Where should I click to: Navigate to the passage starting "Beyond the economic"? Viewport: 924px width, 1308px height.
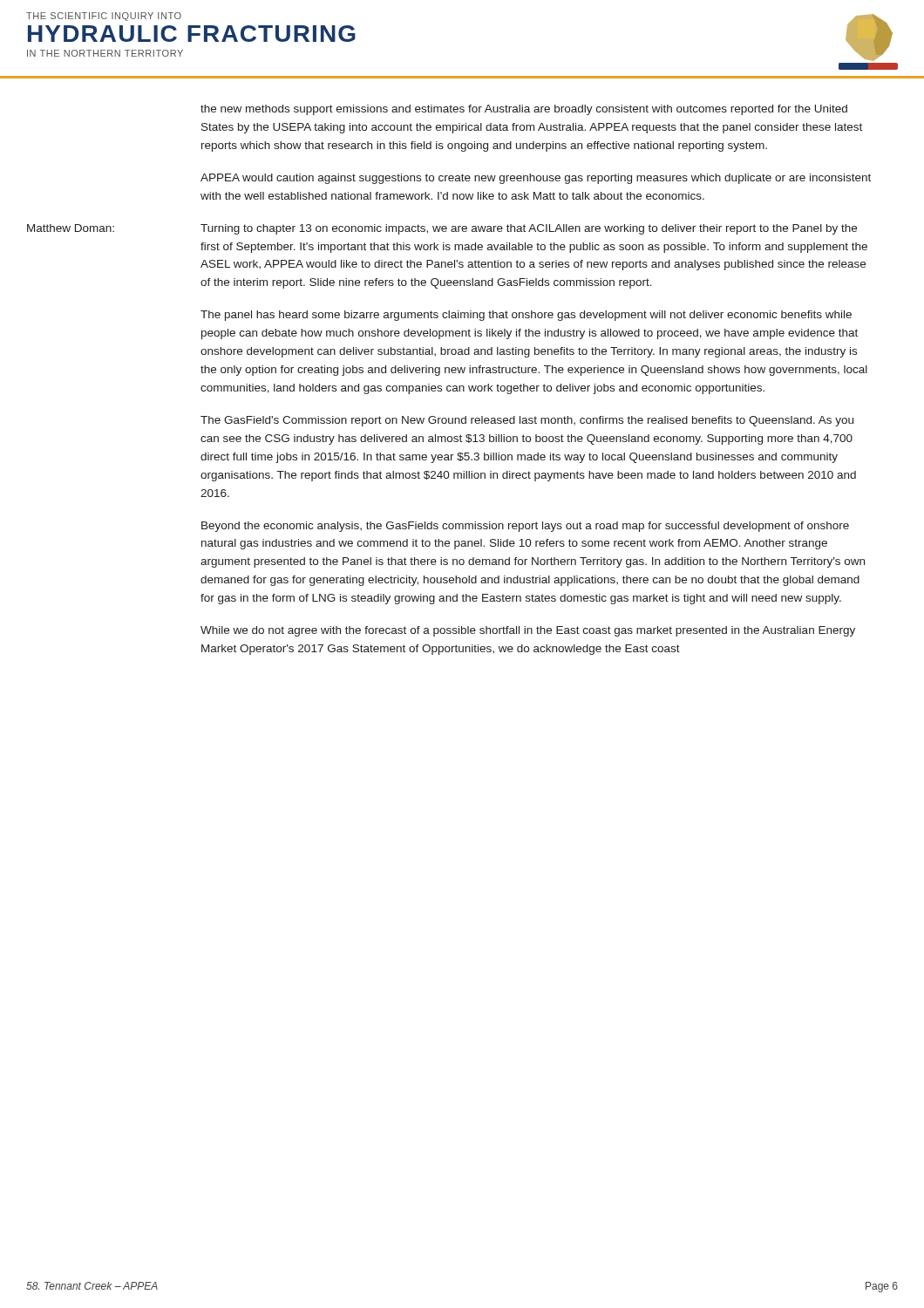(533, 561)
